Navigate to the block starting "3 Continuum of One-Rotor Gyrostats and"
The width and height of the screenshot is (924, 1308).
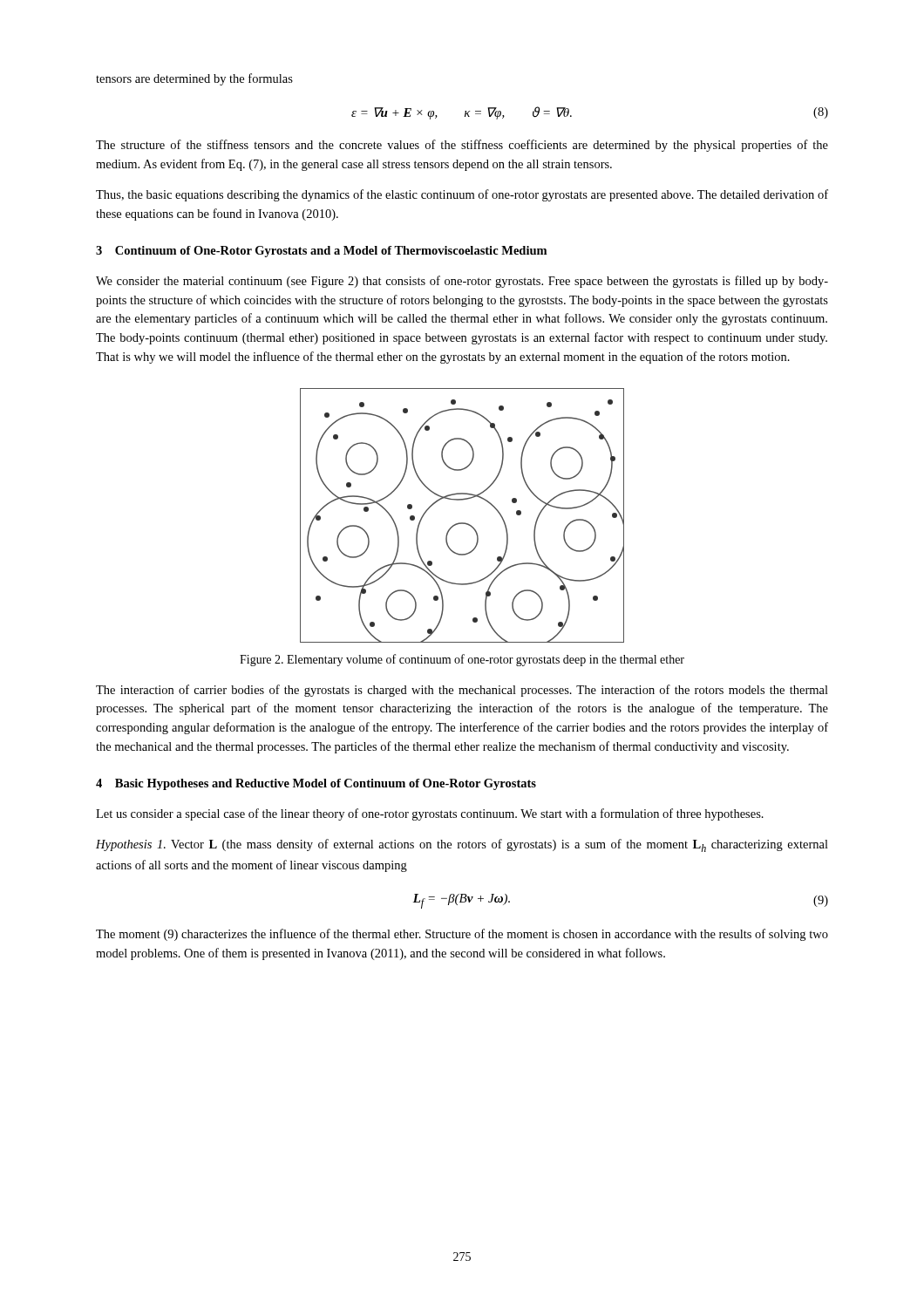[321, 250]
